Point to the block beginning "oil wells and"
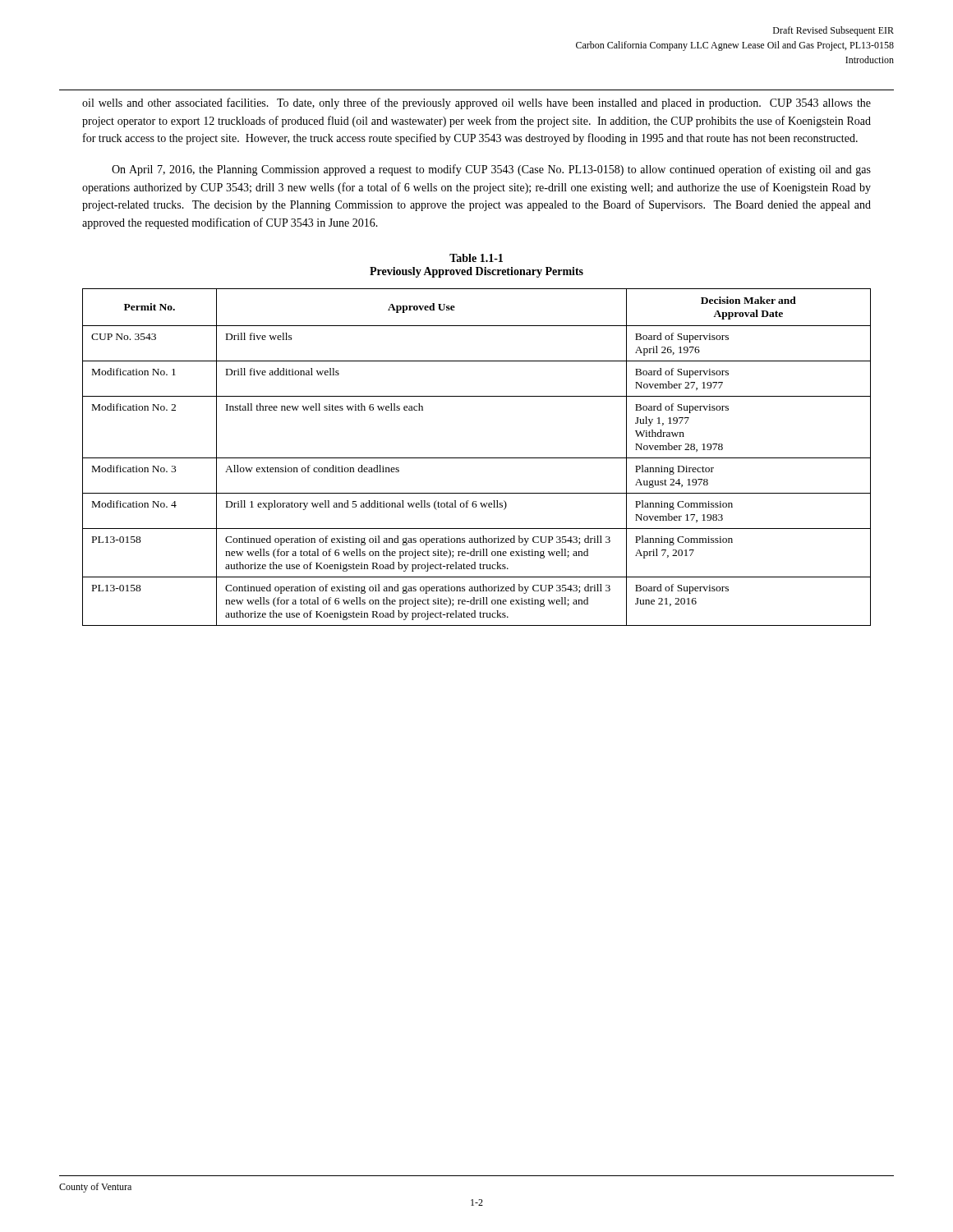The image size is (953, 1232). tap(476, 121)
